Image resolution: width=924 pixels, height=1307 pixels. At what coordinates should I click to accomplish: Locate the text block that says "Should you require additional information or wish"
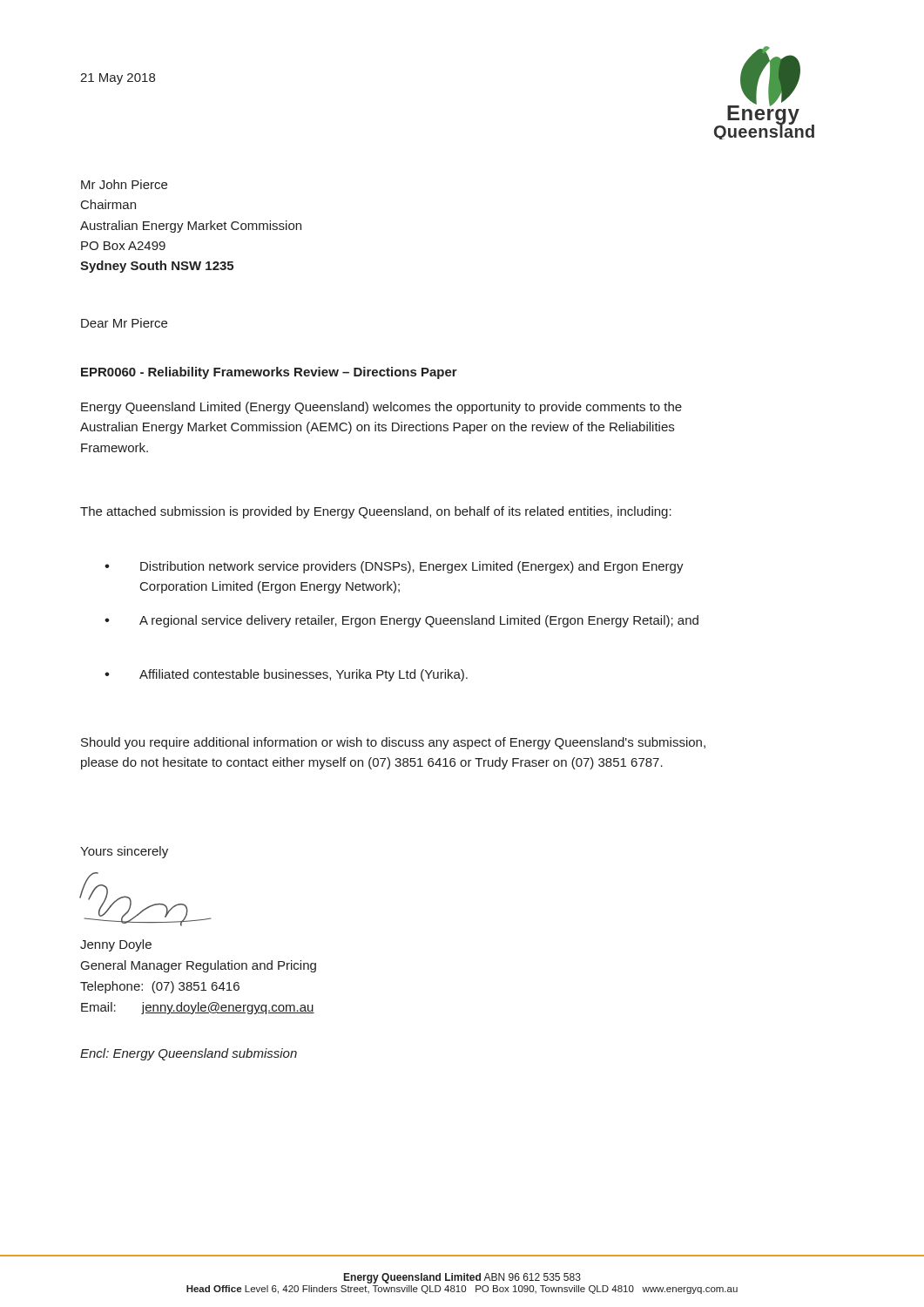click(x=393, y=752)
